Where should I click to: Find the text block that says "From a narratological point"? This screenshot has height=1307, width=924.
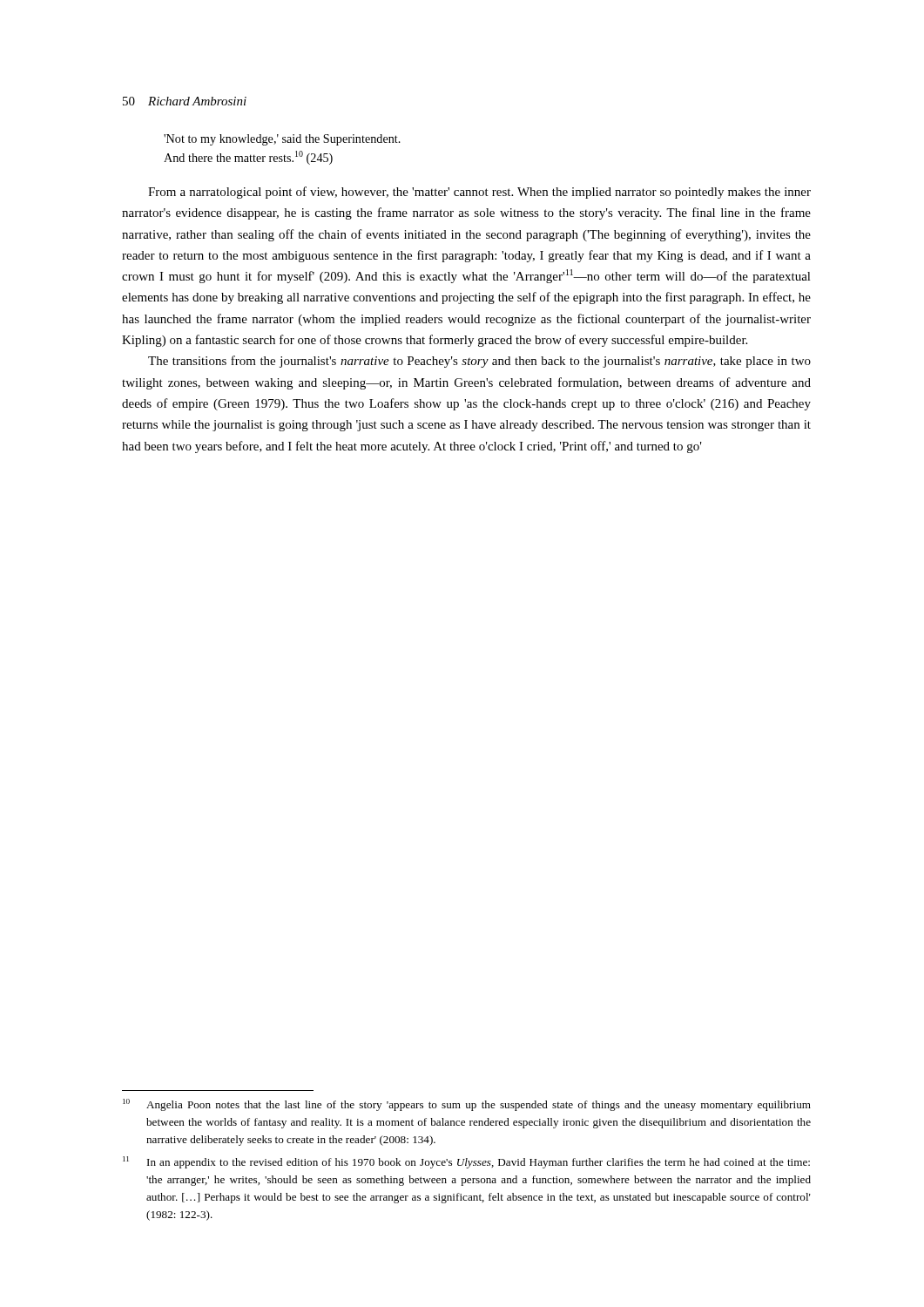click(x=466, y=319)
